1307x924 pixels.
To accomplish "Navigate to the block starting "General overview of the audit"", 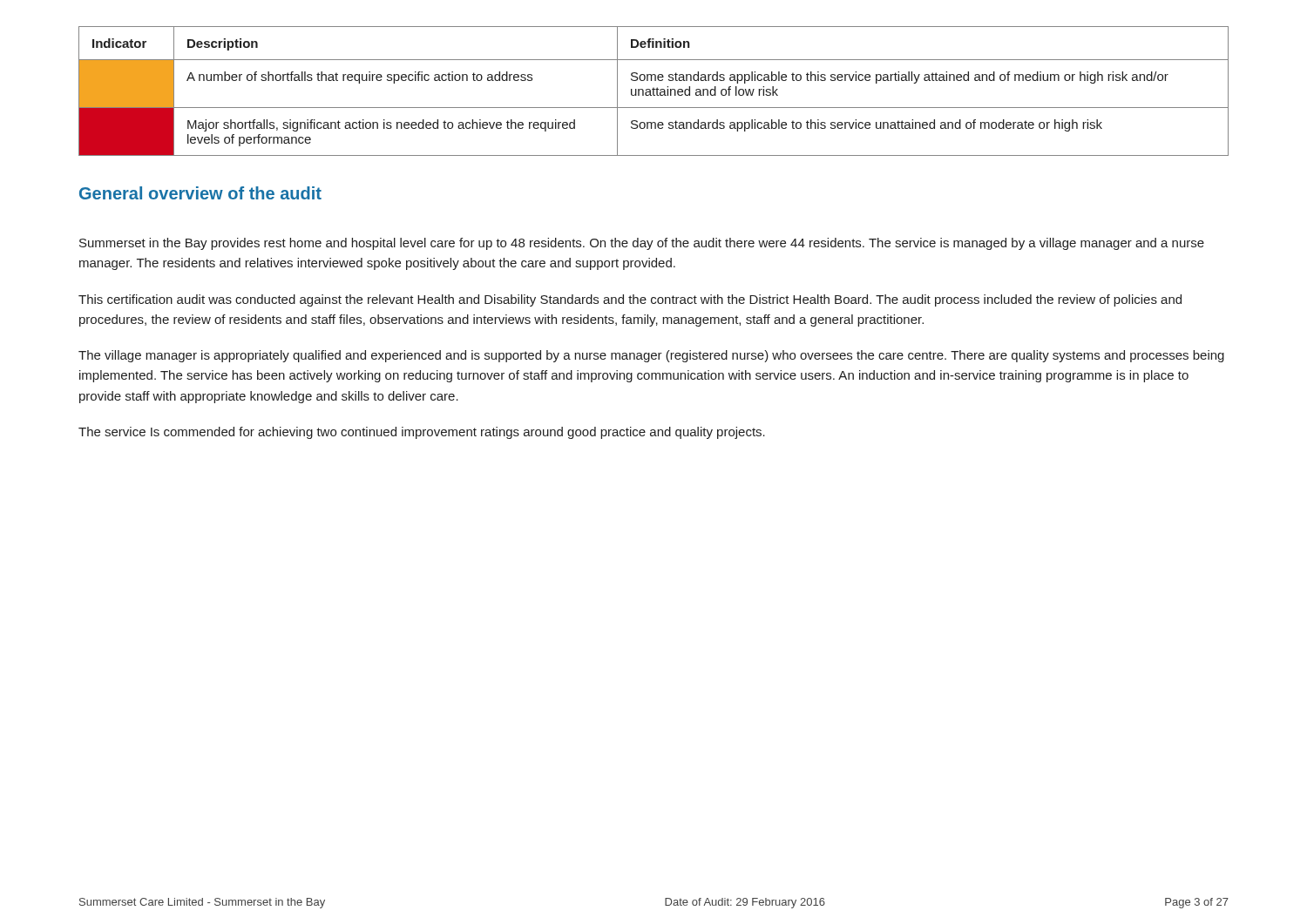I will point(200,194).
